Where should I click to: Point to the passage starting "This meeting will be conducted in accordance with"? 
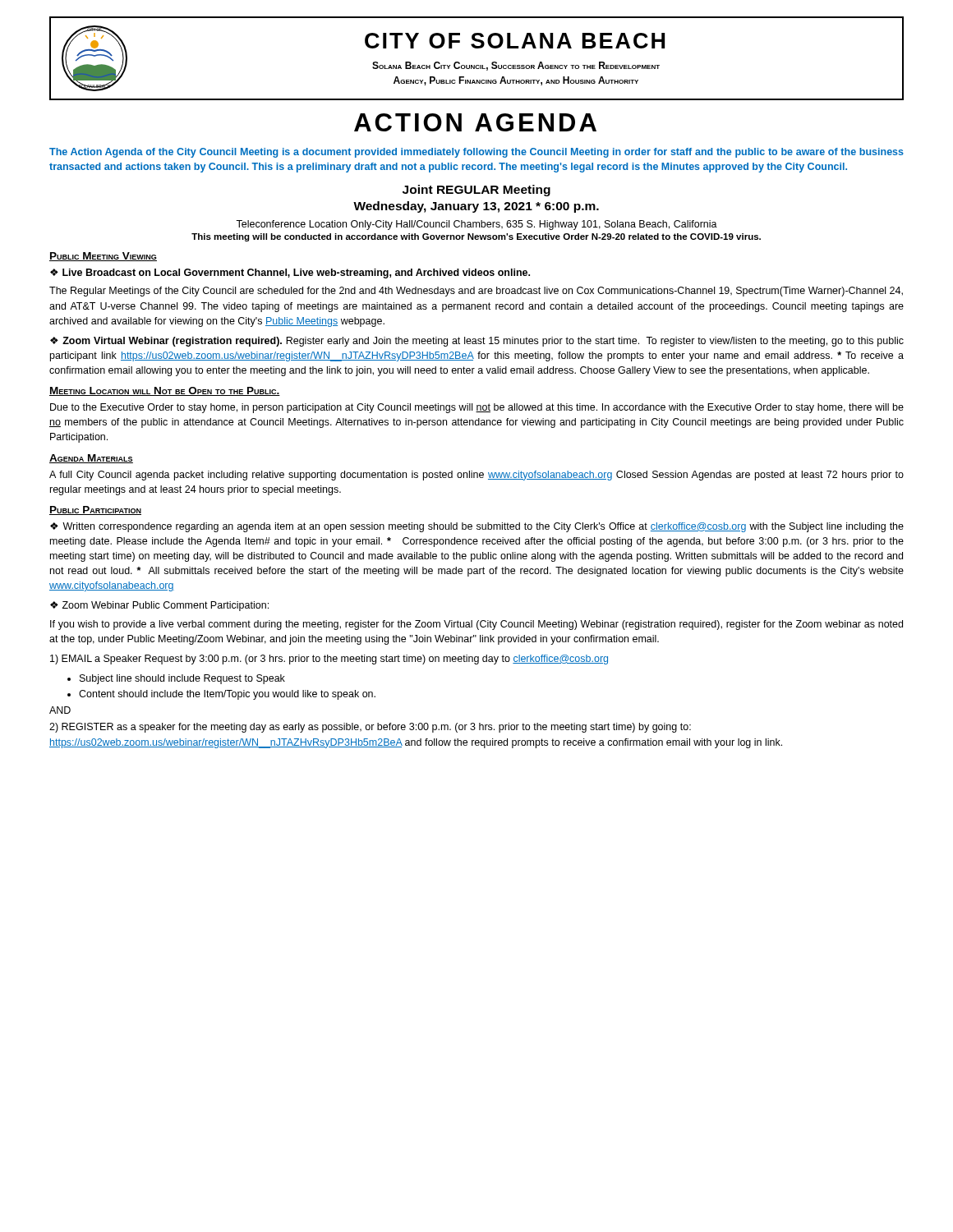[476, 237]
